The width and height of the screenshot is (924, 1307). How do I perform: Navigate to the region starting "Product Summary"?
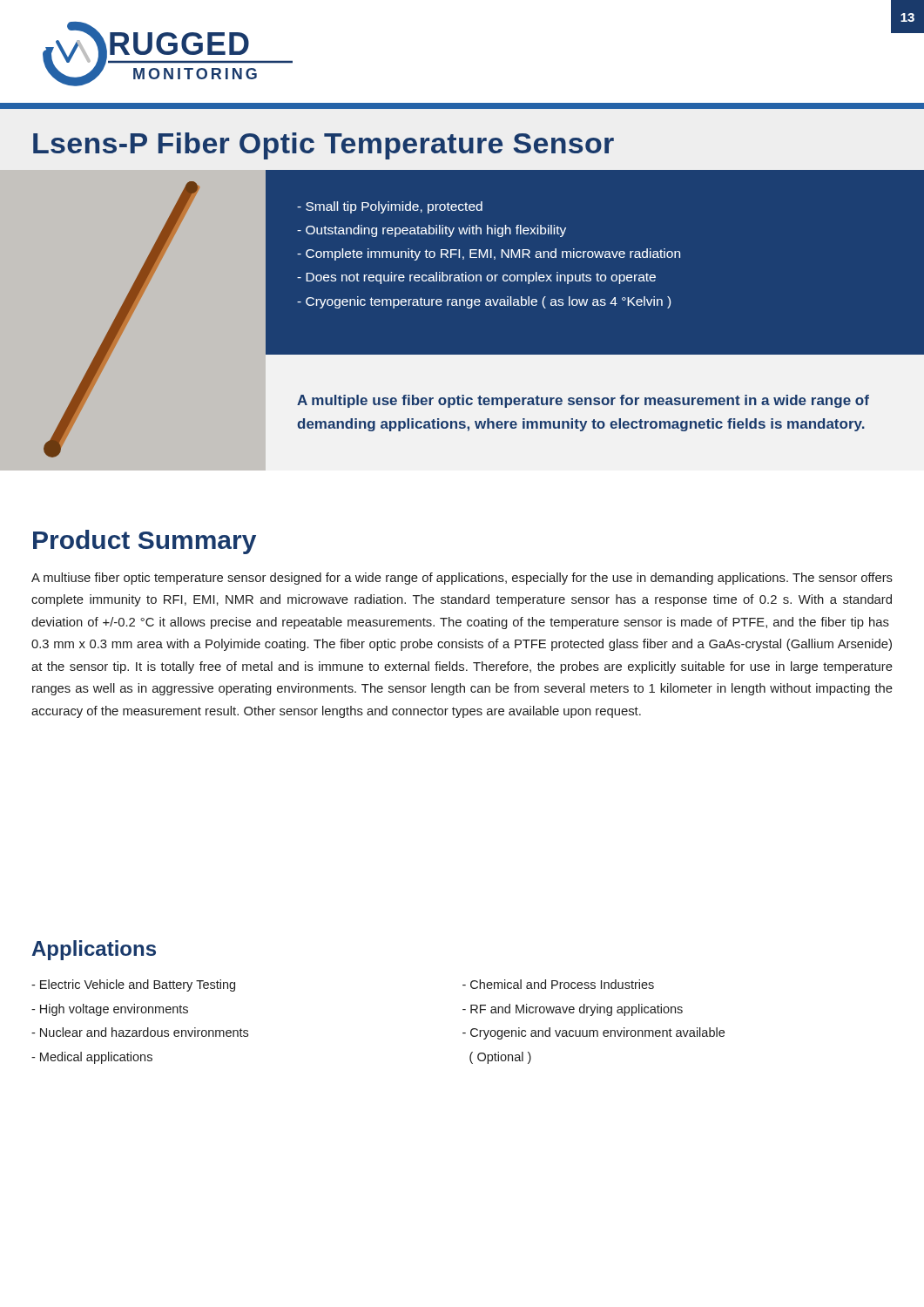click(144, 540)
